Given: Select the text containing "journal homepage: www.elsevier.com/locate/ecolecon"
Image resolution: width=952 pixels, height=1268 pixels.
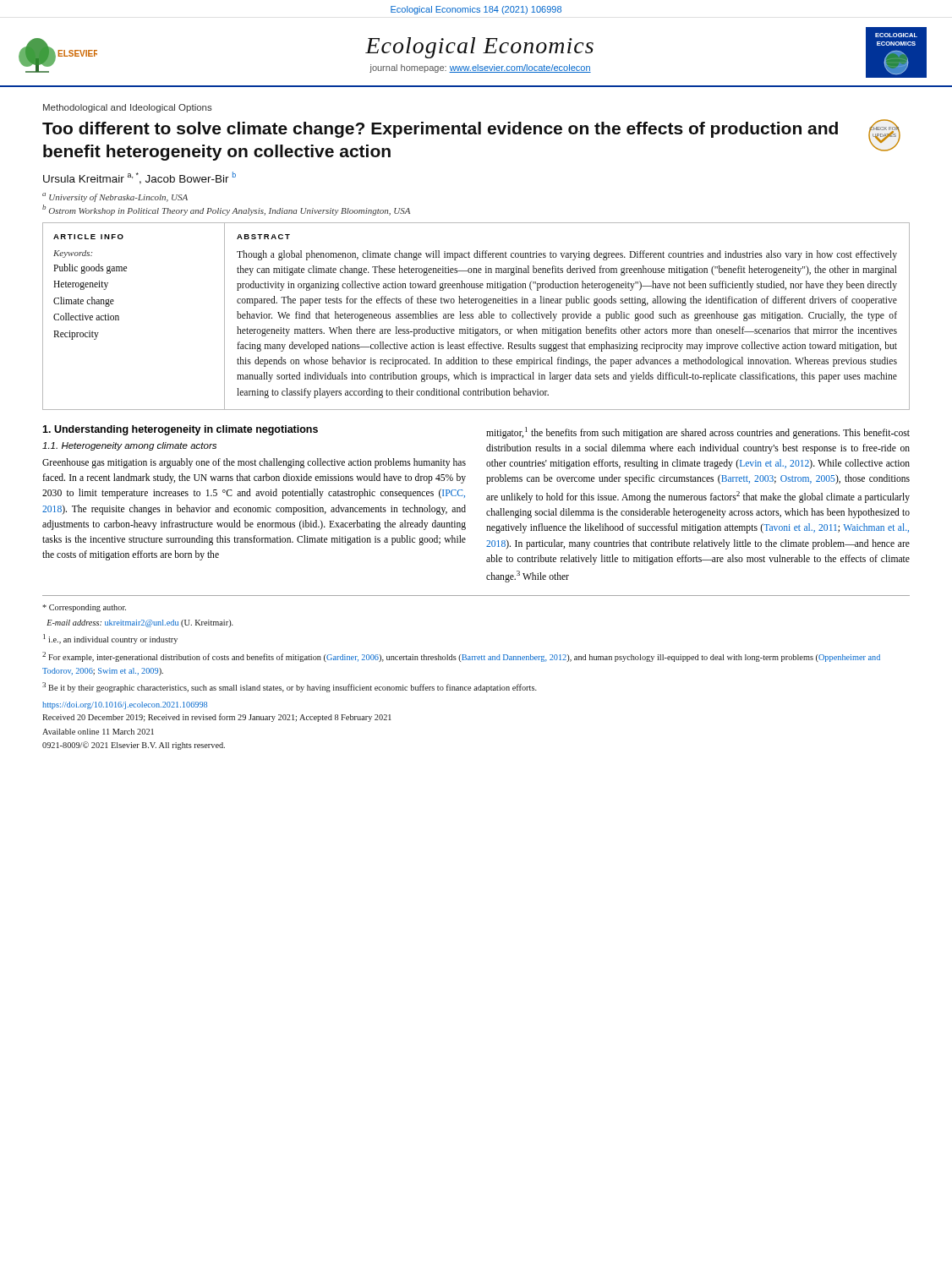Looking at the screenshot, I should point(480,68).
